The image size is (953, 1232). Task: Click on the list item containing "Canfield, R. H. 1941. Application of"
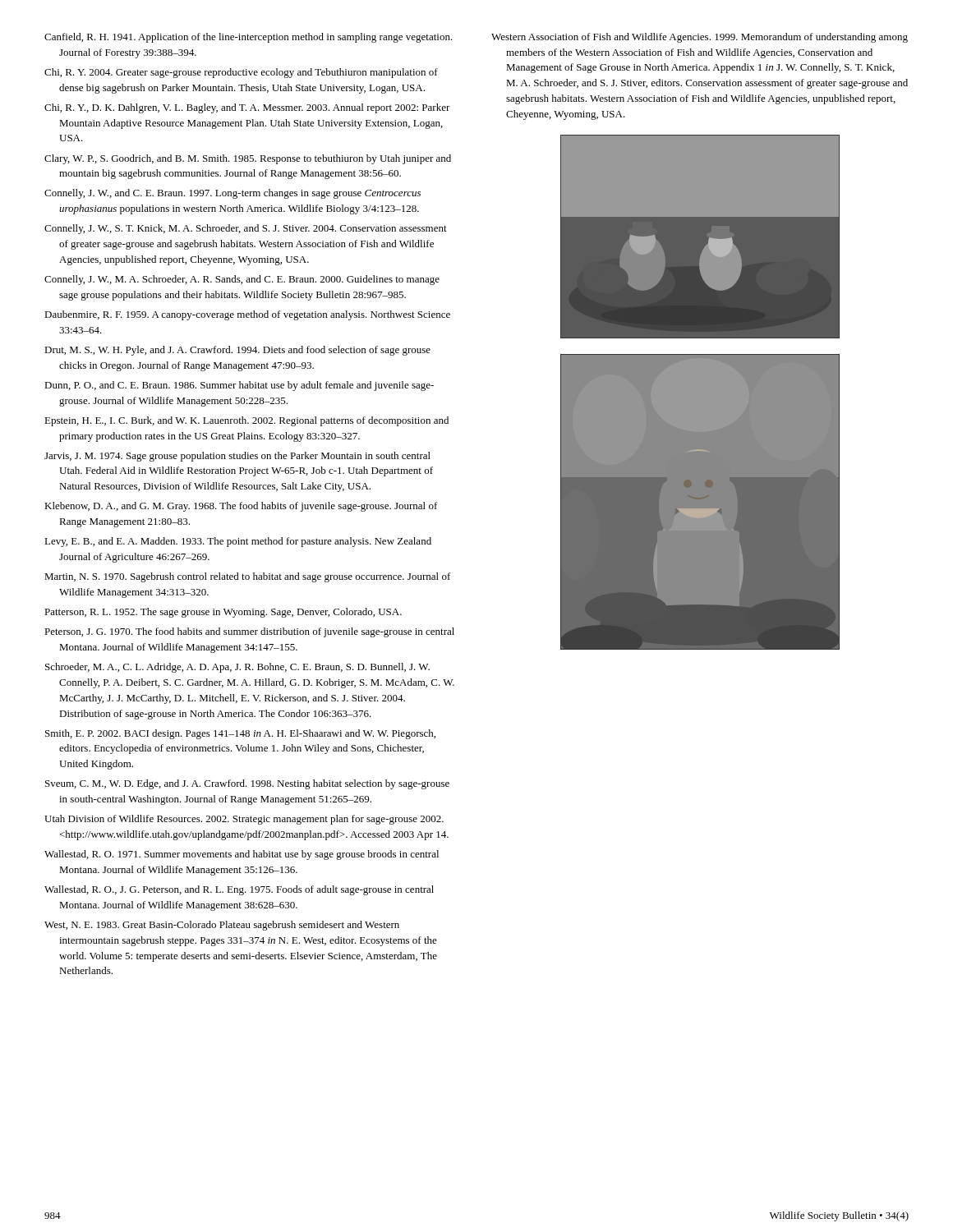pos(249,44)
